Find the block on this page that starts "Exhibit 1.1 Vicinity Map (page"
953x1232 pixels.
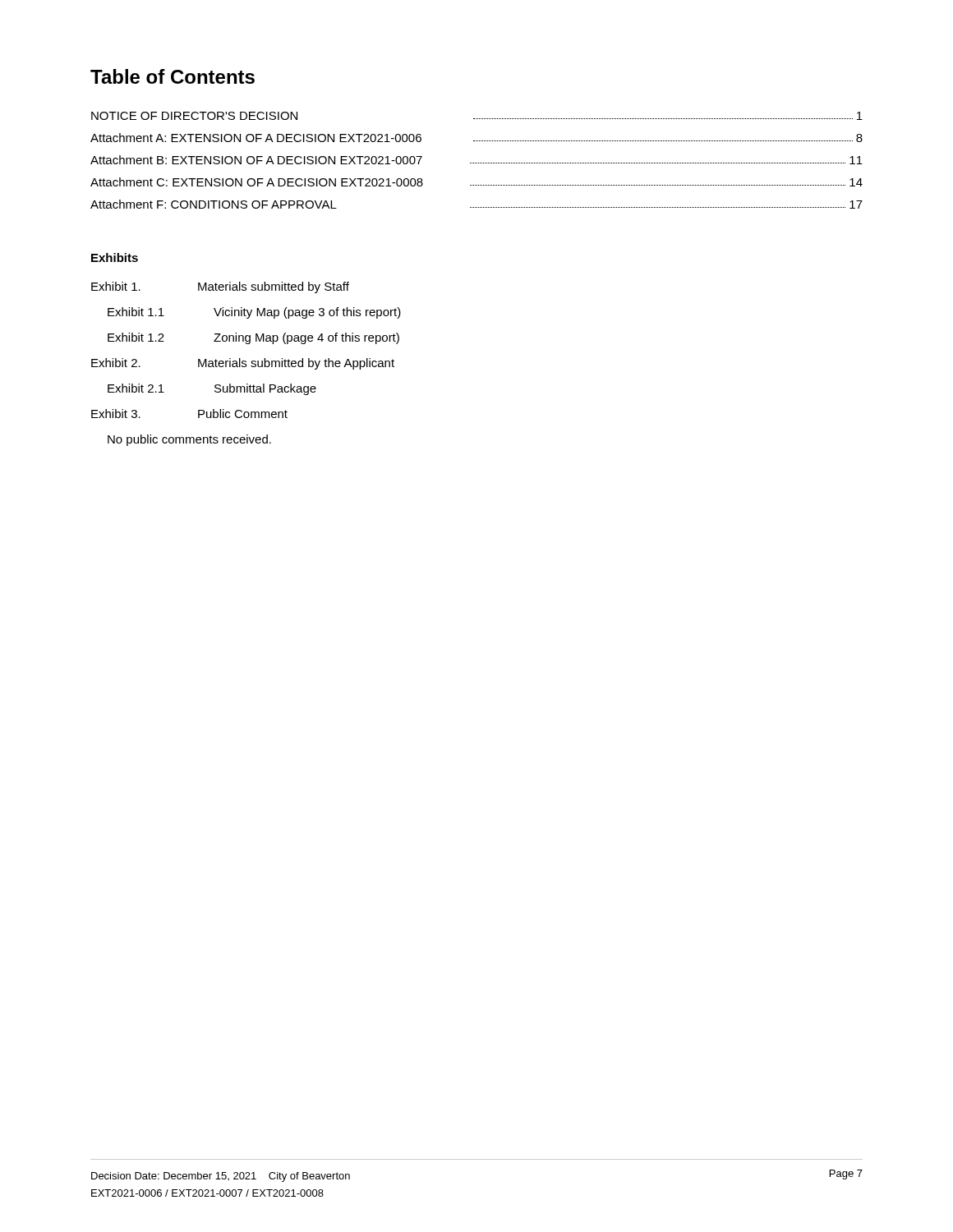(x=254, y=313)
